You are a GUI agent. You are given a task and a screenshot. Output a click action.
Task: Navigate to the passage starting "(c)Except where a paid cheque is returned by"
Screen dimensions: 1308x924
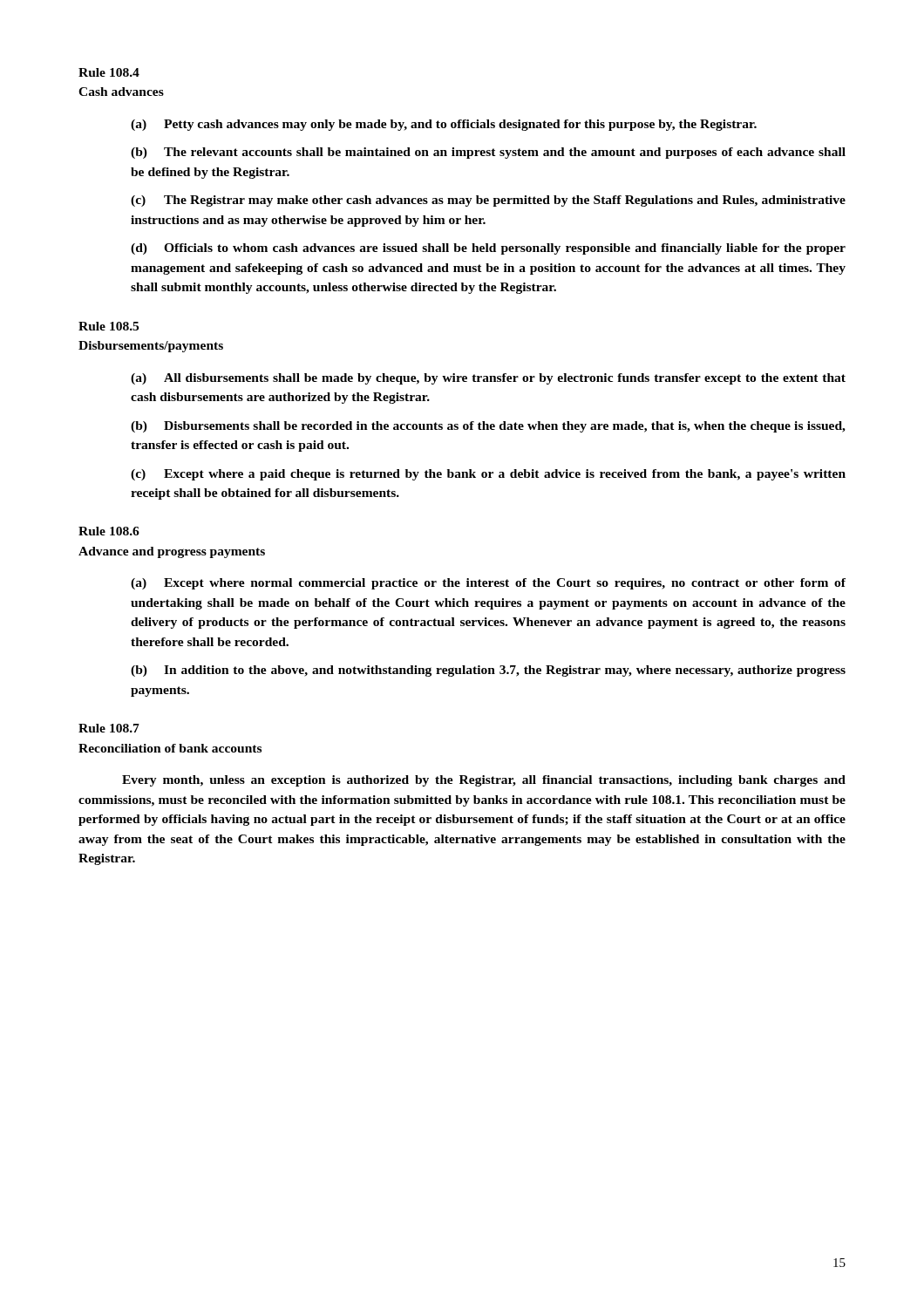pyautogui.click(x=488, y=482)
